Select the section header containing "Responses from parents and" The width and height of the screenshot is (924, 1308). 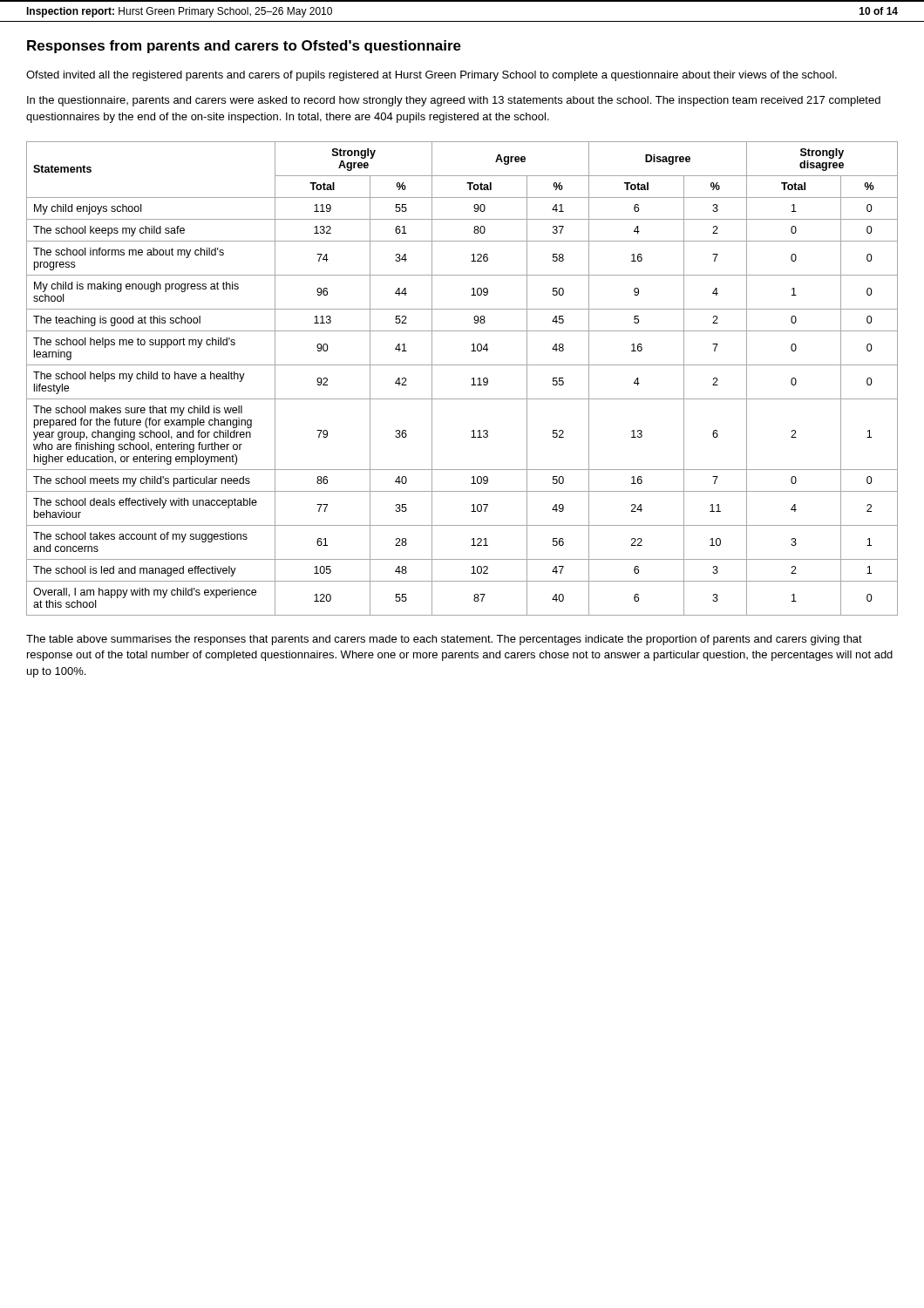click(462, 46)
